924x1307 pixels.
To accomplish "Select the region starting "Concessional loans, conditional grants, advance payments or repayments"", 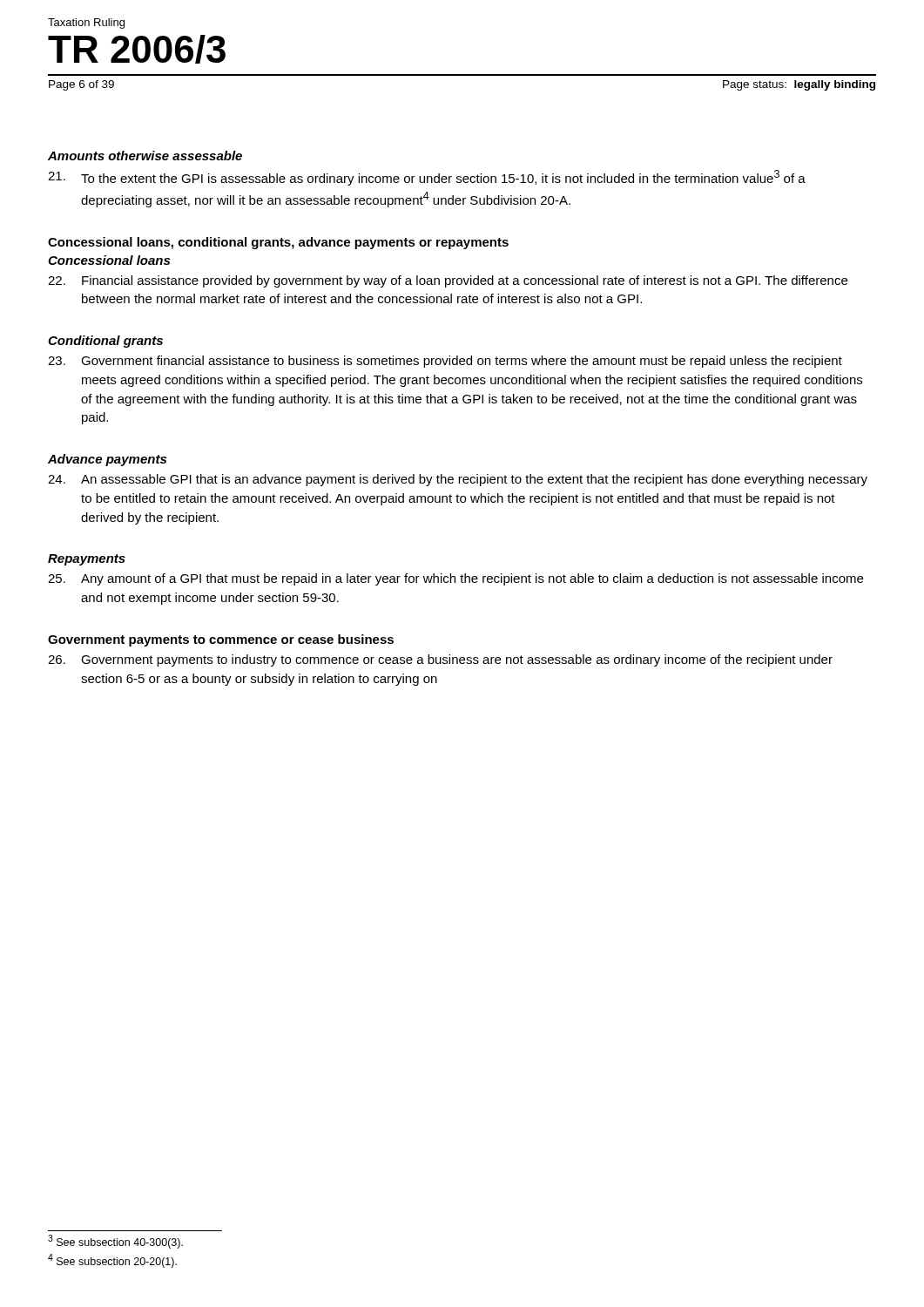I will pyautogui.click(x=462, y=241).
